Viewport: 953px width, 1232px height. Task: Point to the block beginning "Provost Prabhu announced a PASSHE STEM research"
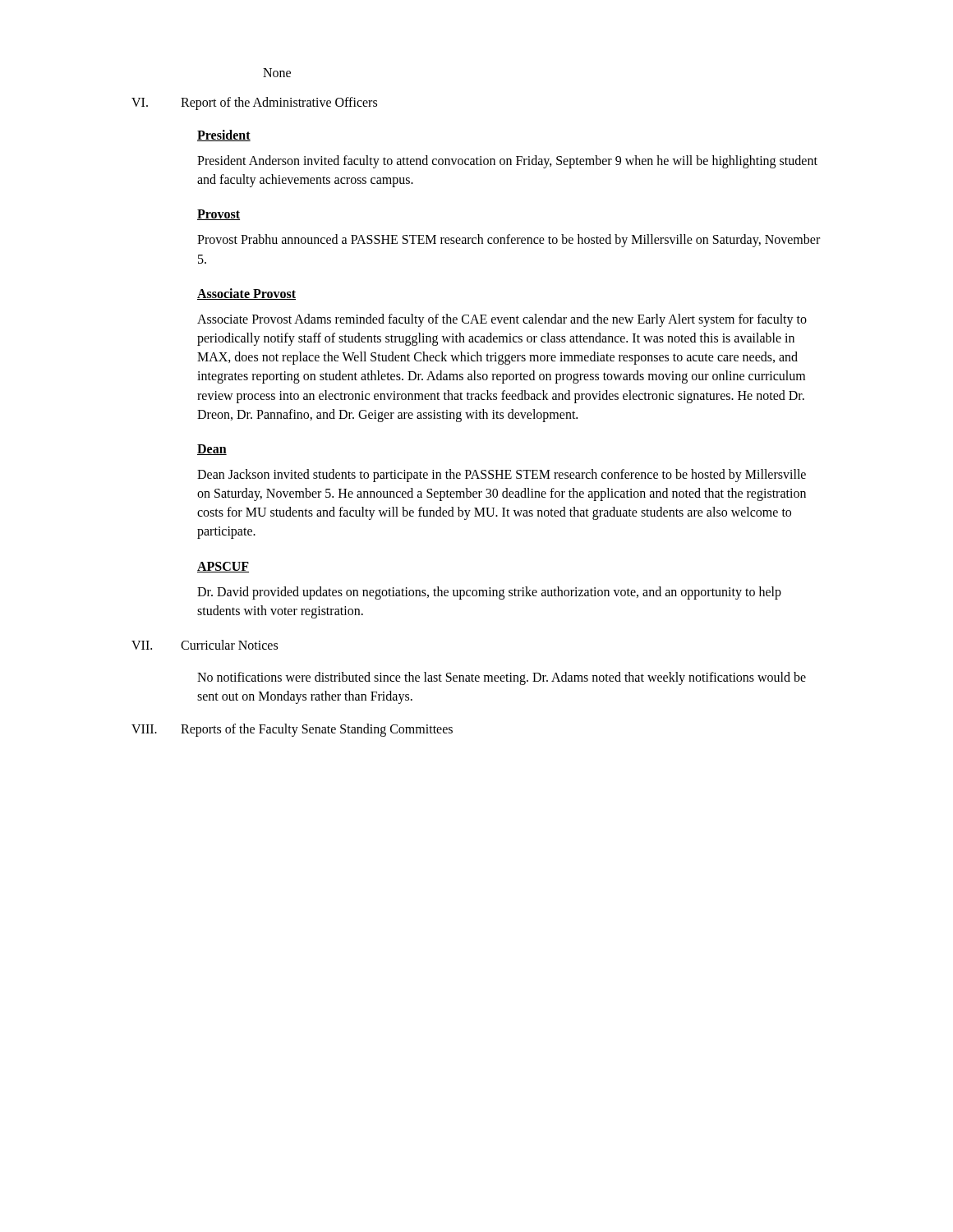509,249
